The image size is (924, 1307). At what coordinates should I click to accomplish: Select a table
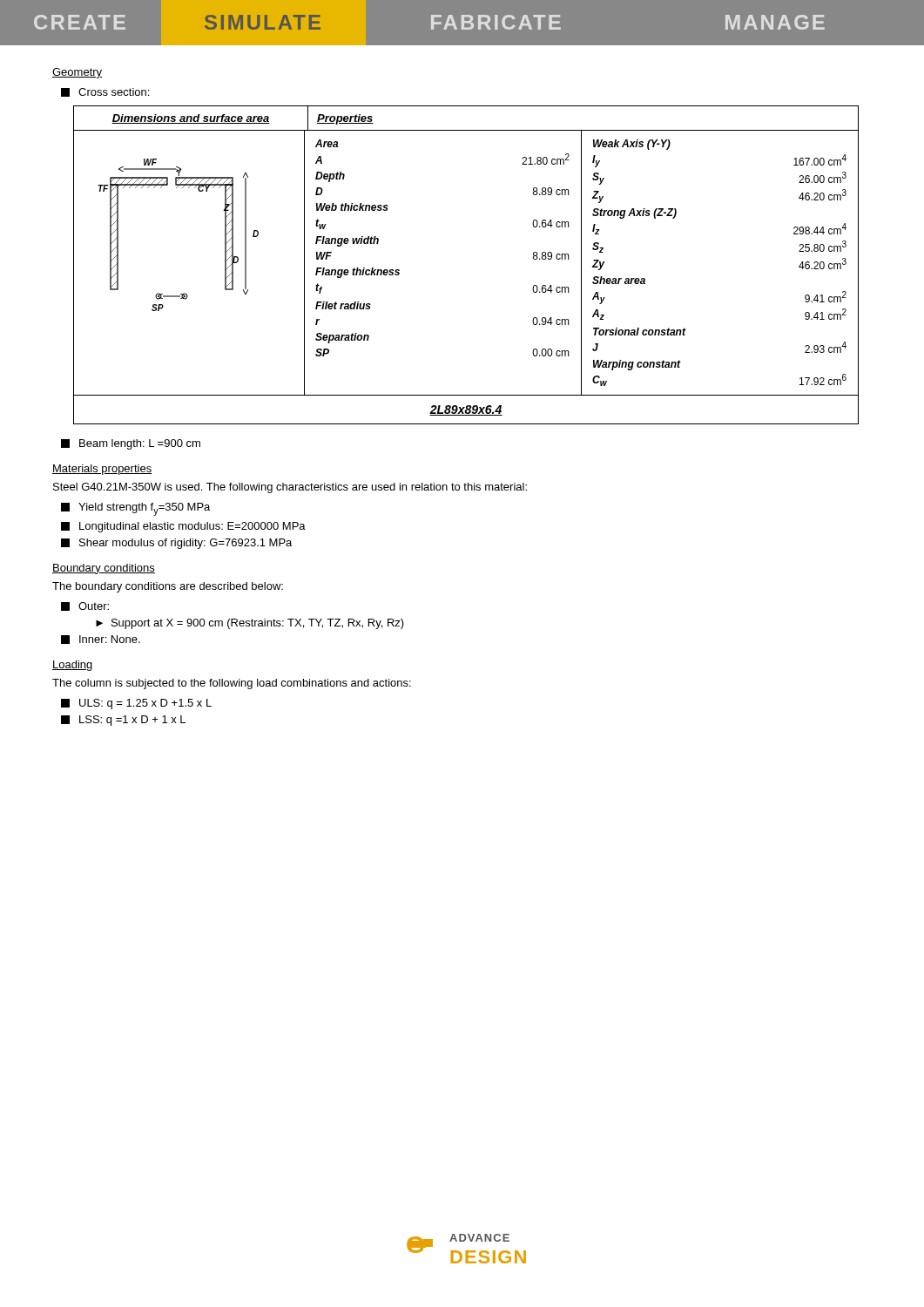pyautogui.click(x=466, y=265)
